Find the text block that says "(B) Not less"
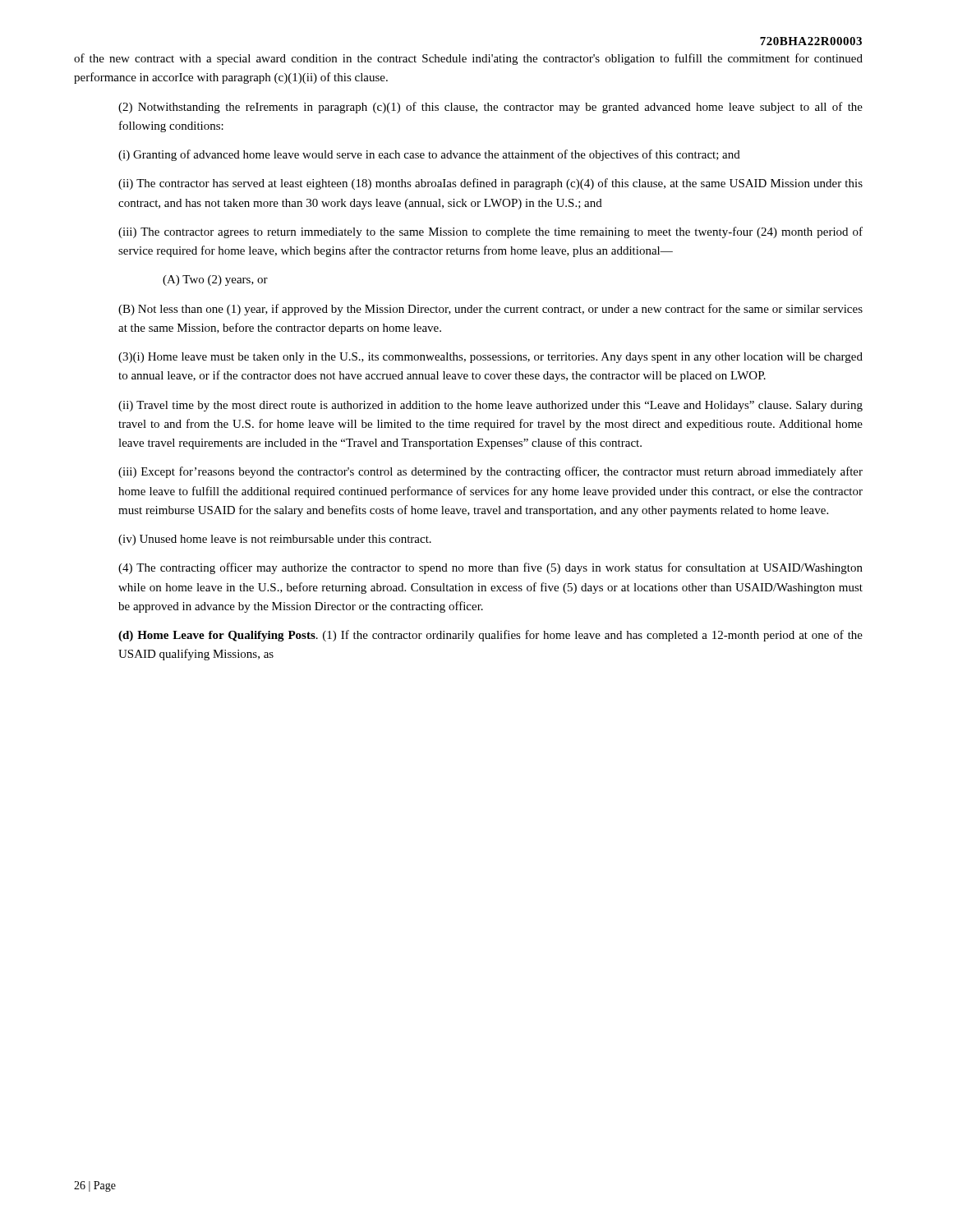The height and width of the screenshot is (1232, 953). pyautogui.click(x=490, y=318)
